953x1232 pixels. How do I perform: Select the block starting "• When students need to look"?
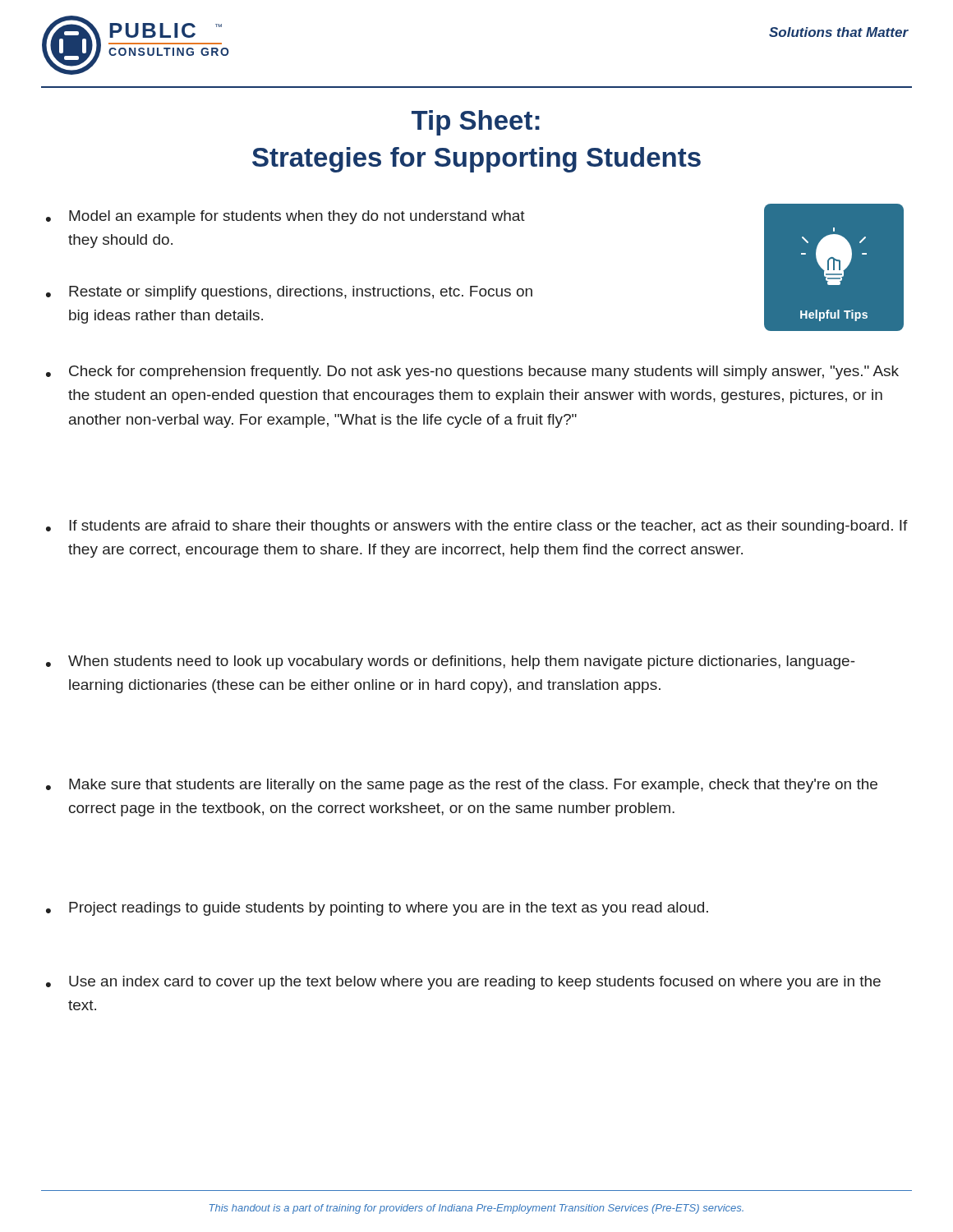pyautogui.click(x=476, y=673)
